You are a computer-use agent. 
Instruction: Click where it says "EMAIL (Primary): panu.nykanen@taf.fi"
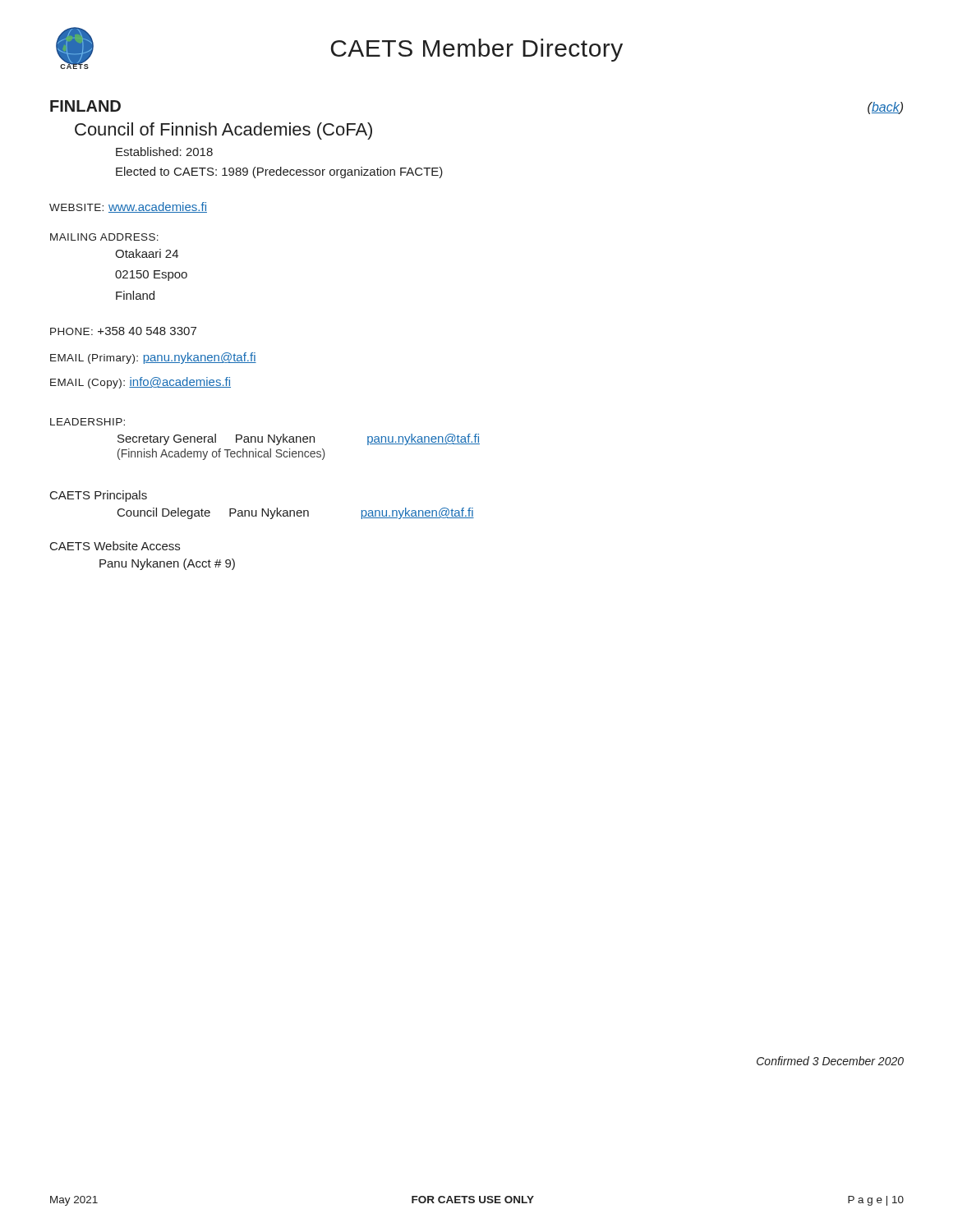pyautogui.click(x=153, y=357)
